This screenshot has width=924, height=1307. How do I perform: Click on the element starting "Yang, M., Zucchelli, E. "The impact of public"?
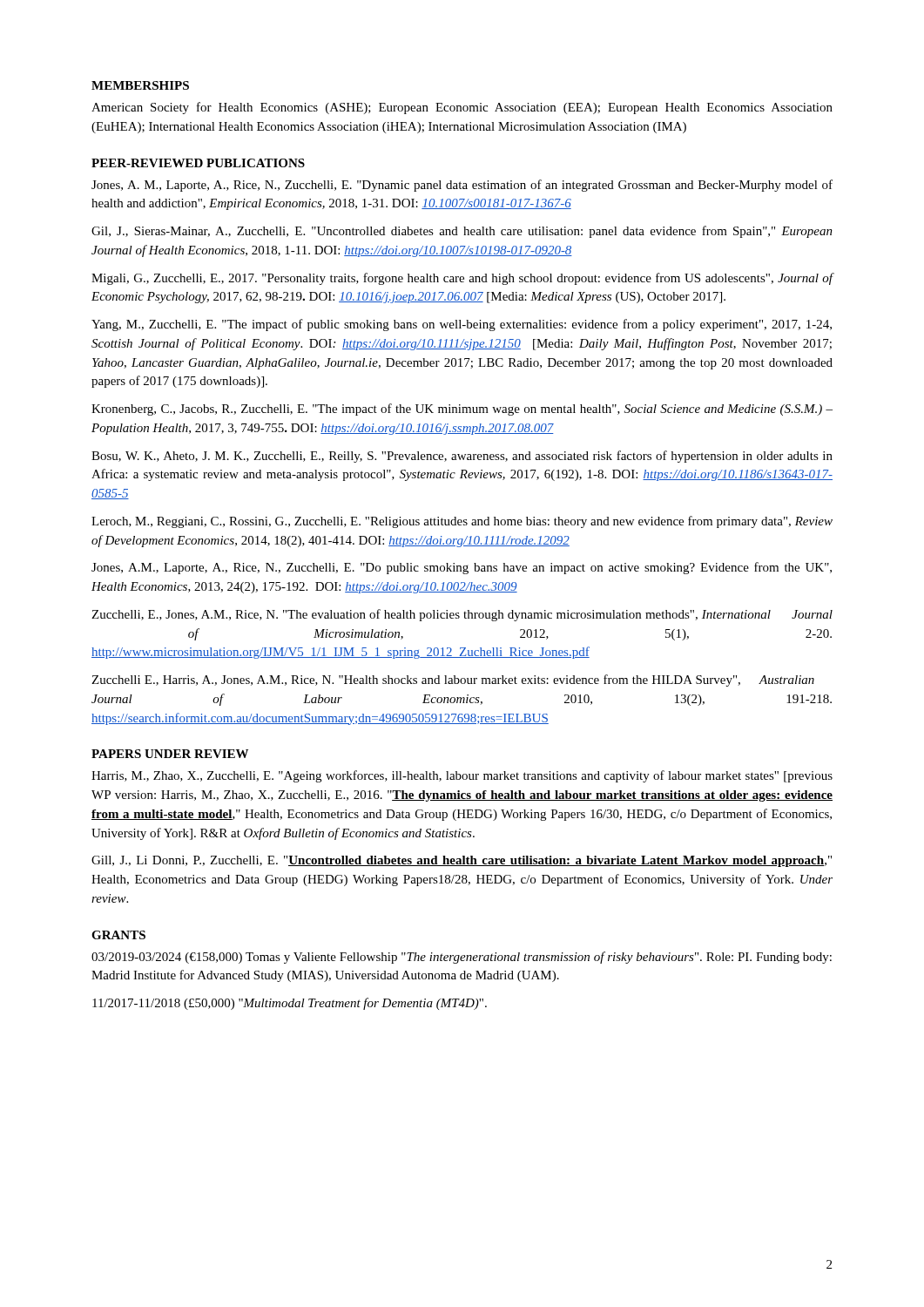462,353
